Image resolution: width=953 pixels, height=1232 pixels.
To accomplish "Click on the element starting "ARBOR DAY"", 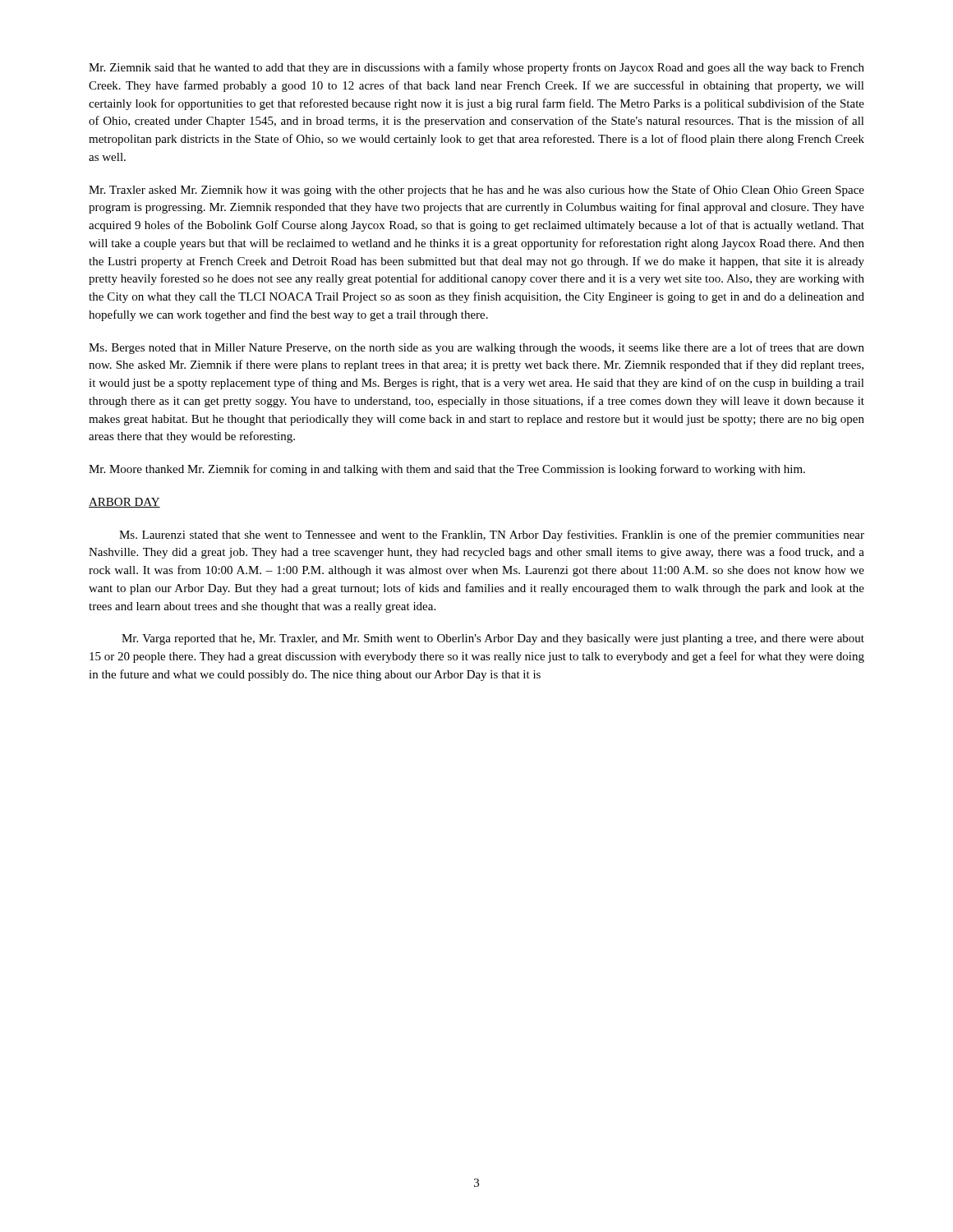I will tap(124, 502).
